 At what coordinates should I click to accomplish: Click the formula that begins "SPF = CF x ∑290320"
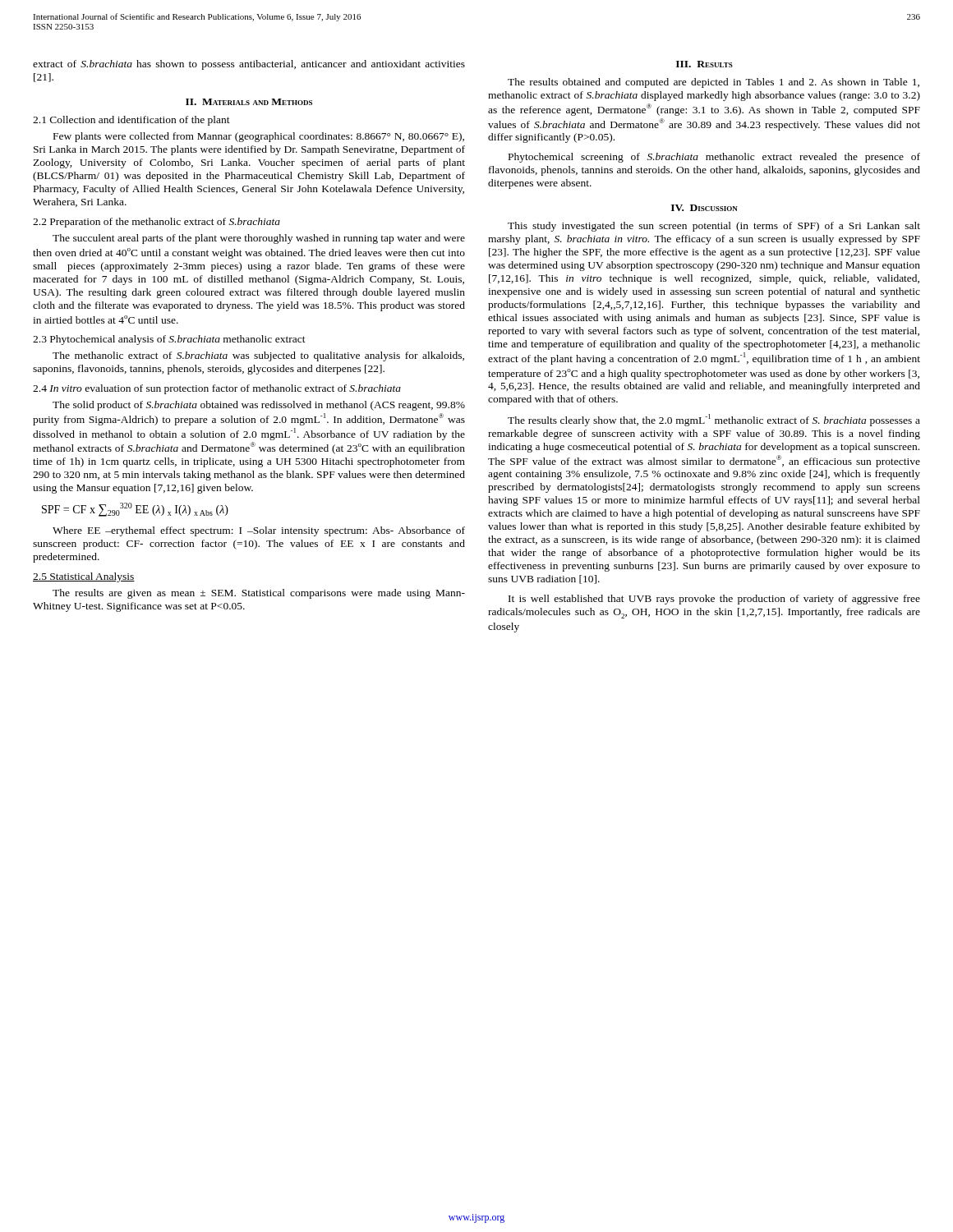(x=135, y=509)
